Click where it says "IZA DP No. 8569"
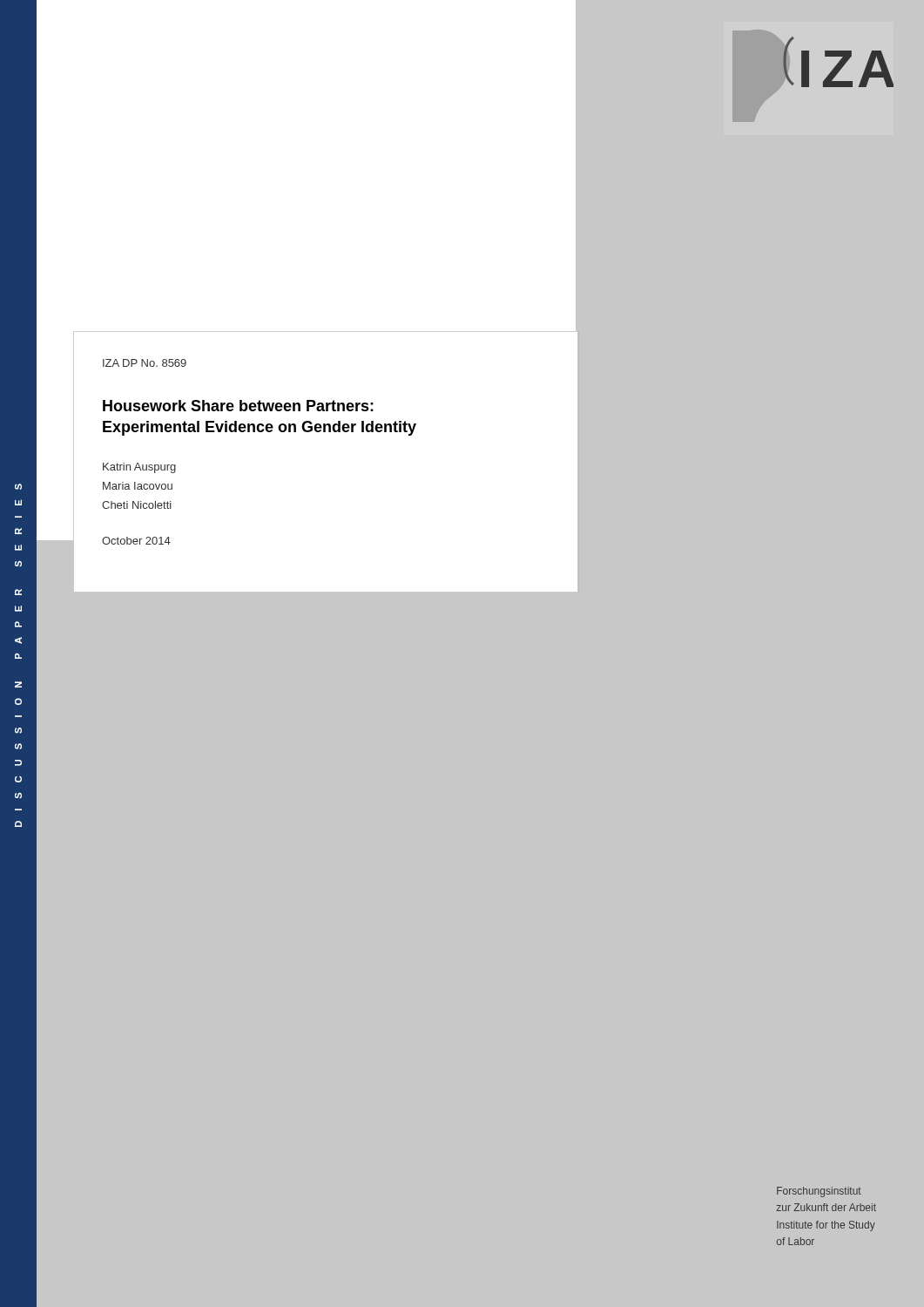Image resolution: width=924 pixels, height=1307 pixels. pyautogui.click(x=144, y=363)
